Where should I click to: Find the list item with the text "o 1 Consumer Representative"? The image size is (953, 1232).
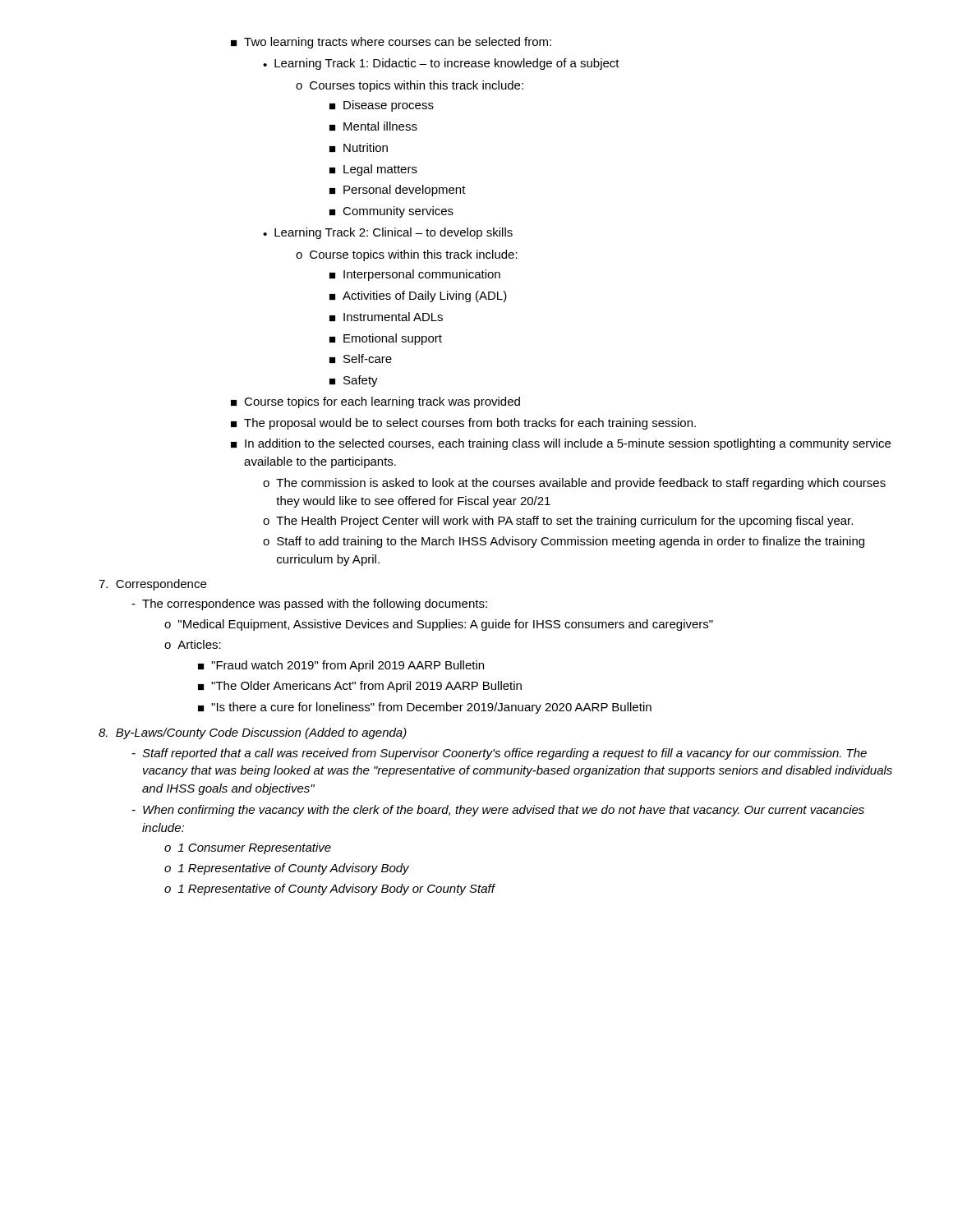click(248, 848)
